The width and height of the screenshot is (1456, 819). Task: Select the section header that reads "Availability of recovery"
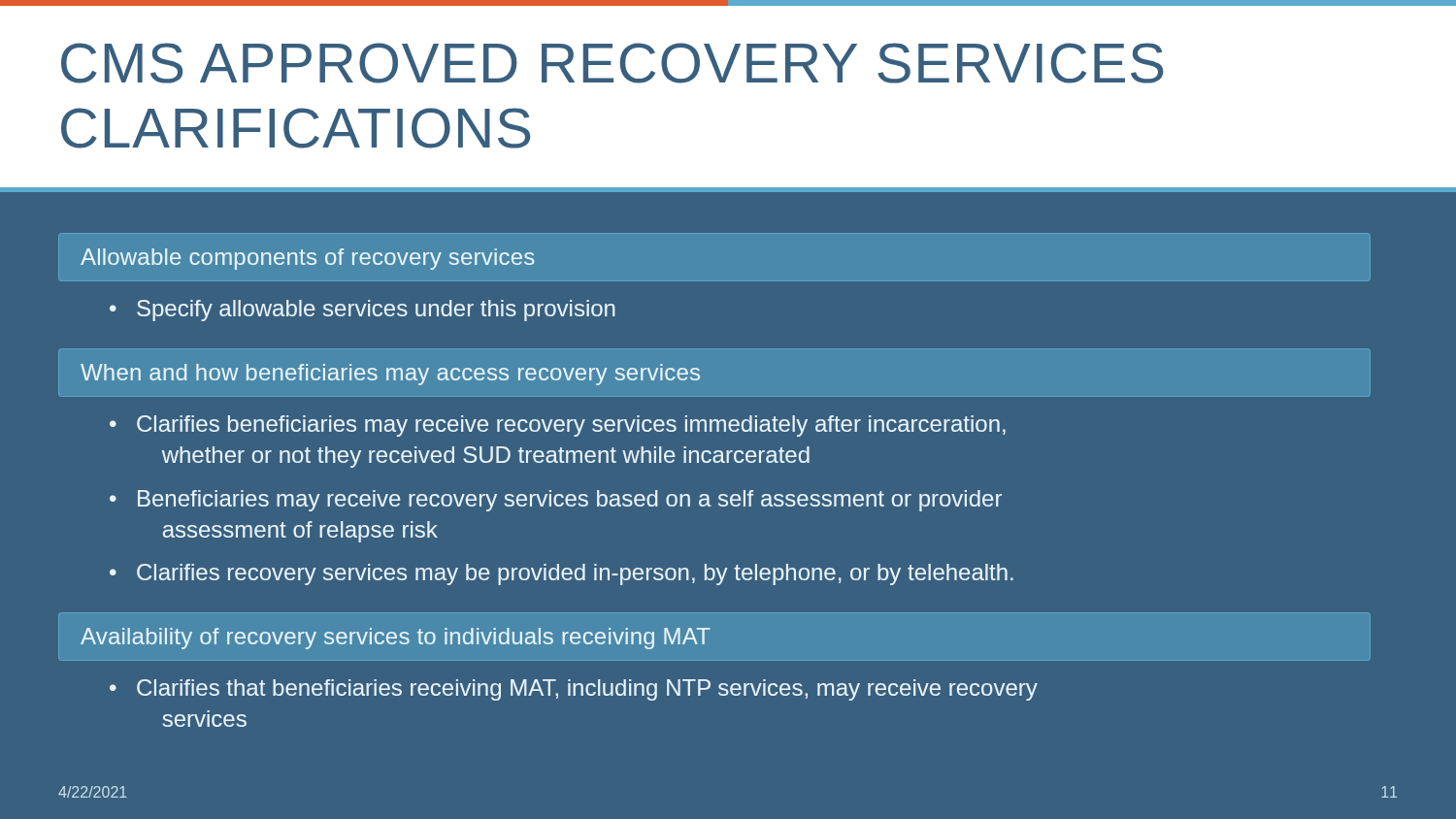[396, 636]
